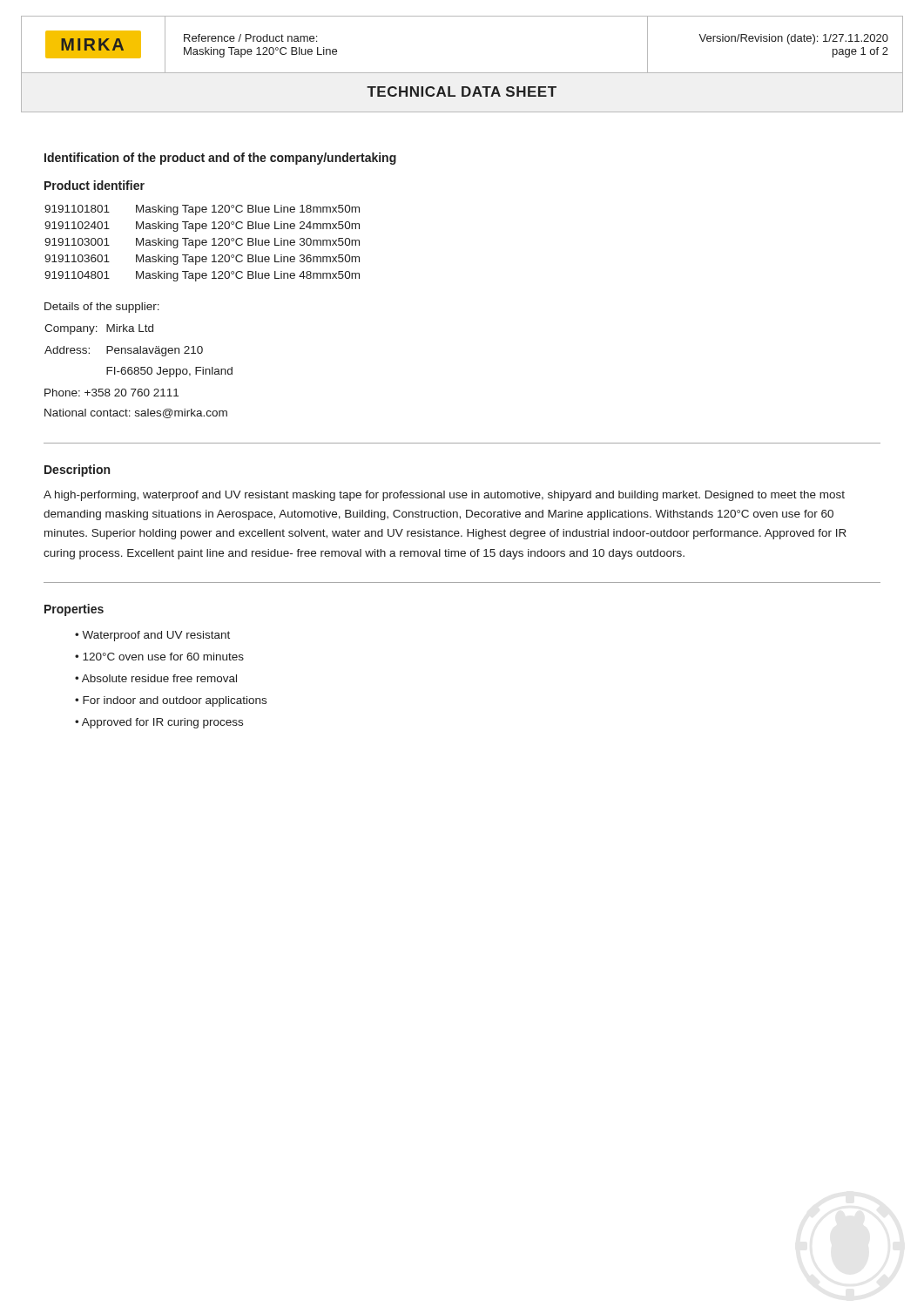This screenshot has height=1307, width=924.
Task: Locate the block of text that opens with "A high-performing, waterproof and"
Action: (x=445, y=523)
